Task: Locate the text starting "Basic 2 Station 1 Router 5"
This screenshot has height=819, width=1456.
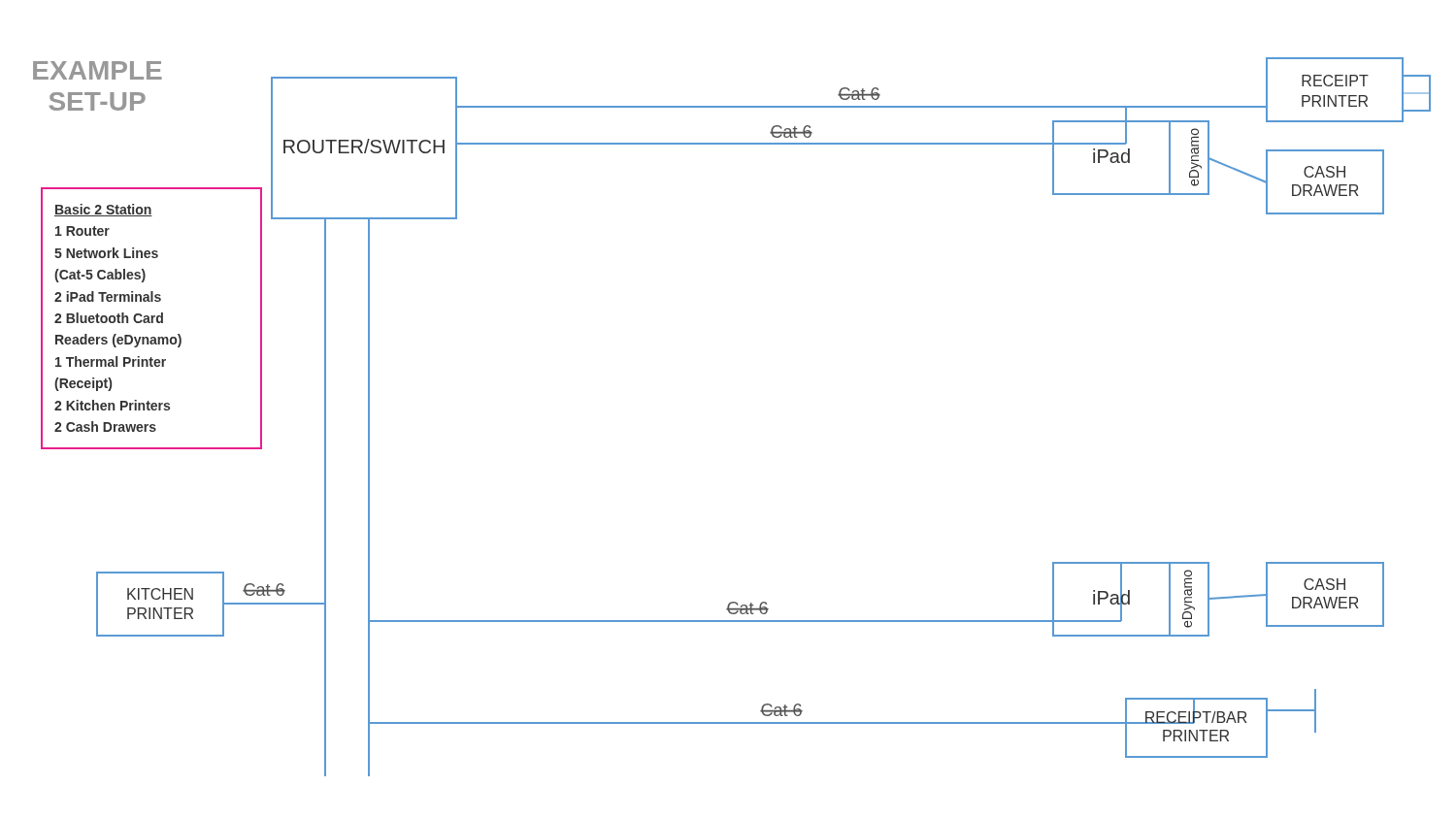Action: coord(118,318)
